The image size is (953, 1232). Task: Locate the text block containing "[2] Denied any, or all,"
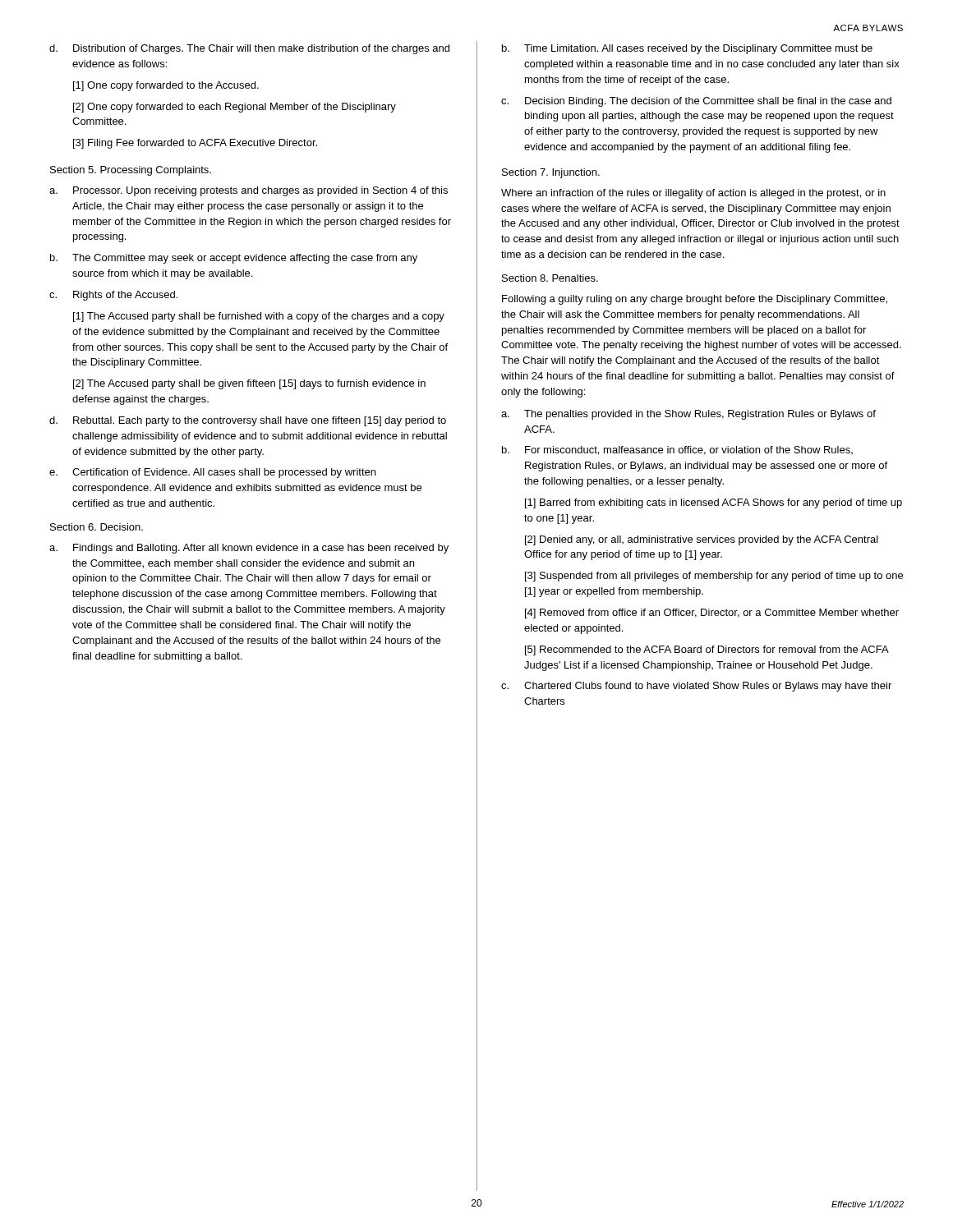701,547
